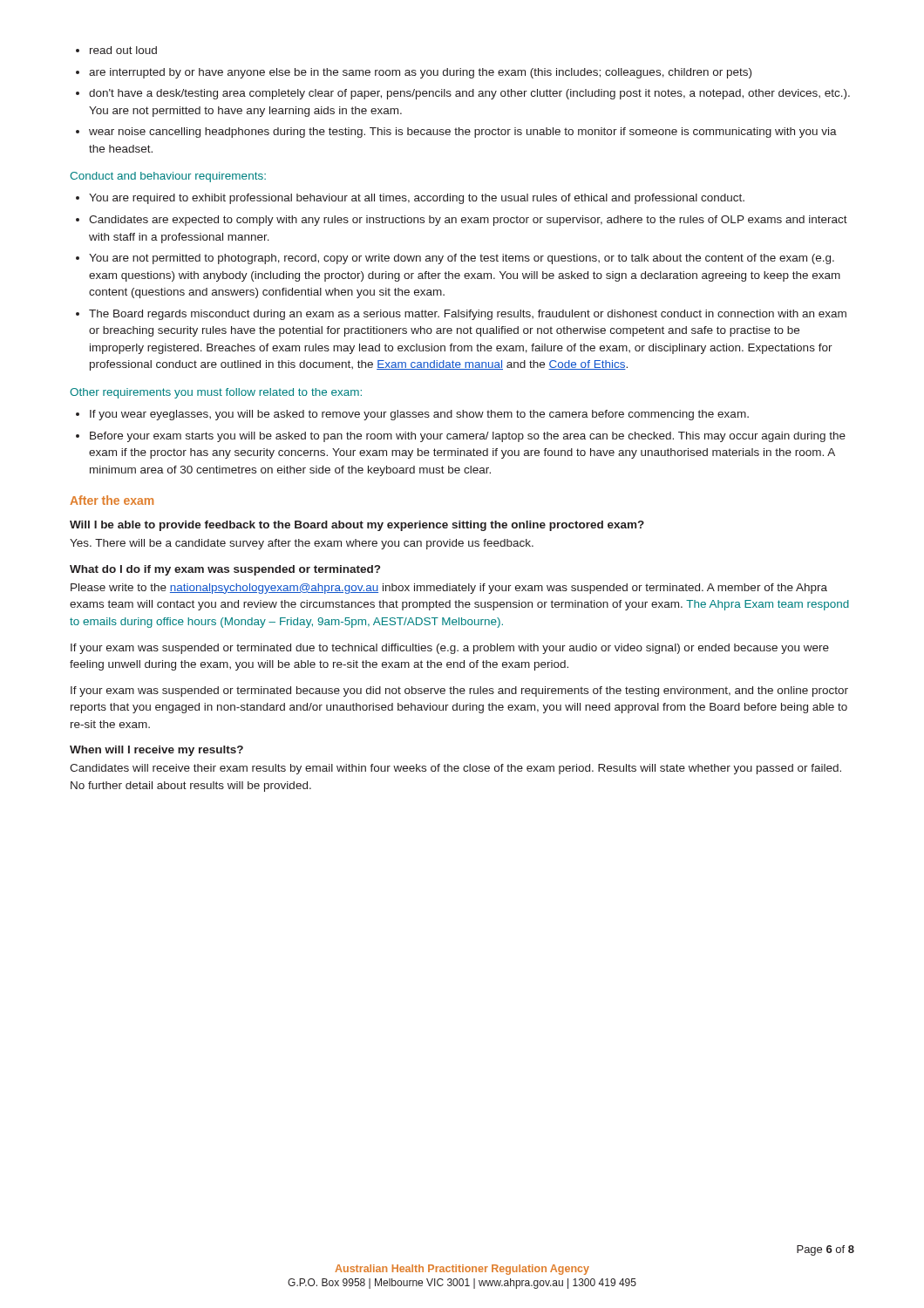Point to the block starting "Yes. There will be a candidate"
Image resolution: width=924 pixels, height=1308 pixels.
point(302,543)
